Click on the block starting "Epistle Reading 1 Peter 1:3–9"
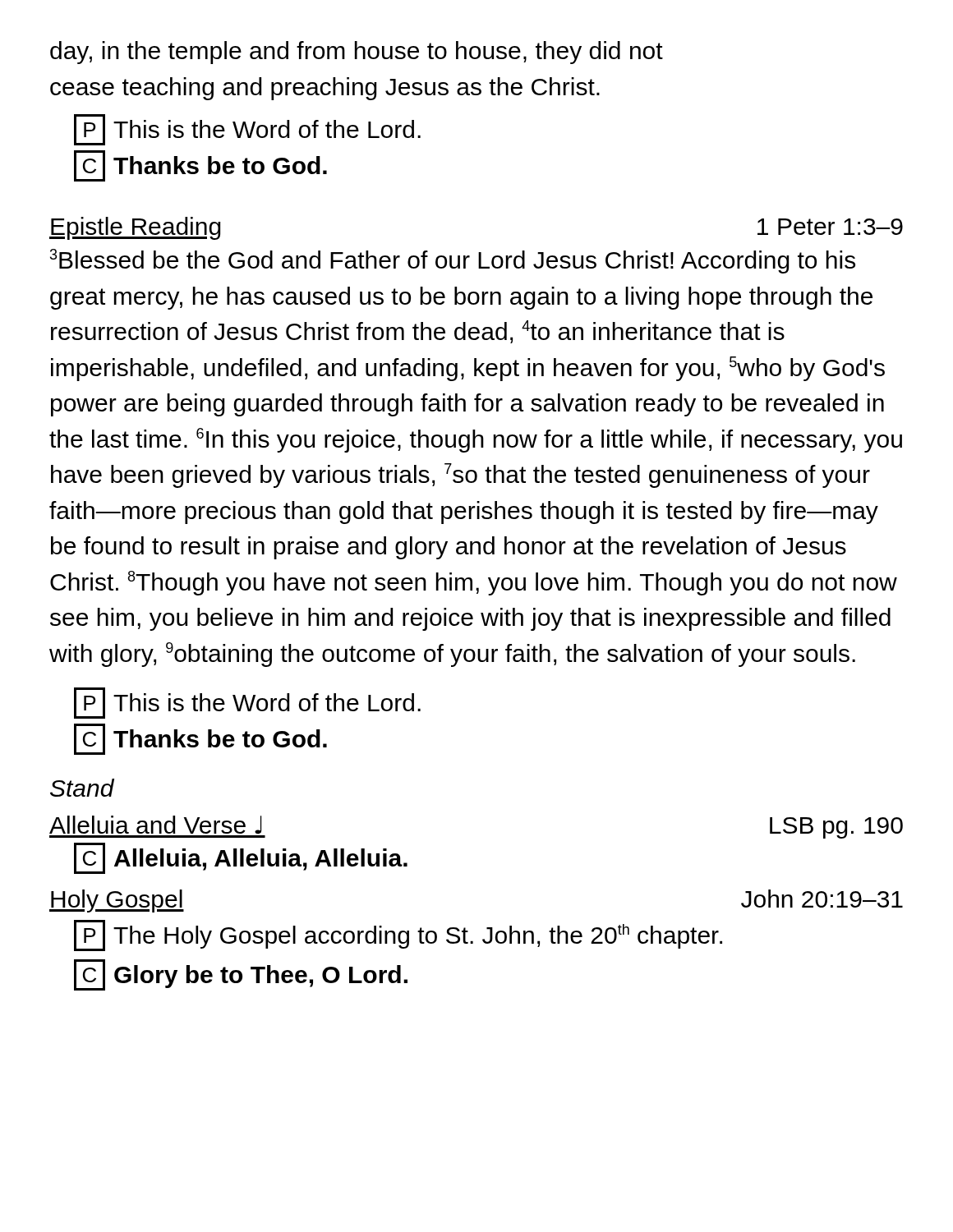953x1232 pixels. coord(137,228)
